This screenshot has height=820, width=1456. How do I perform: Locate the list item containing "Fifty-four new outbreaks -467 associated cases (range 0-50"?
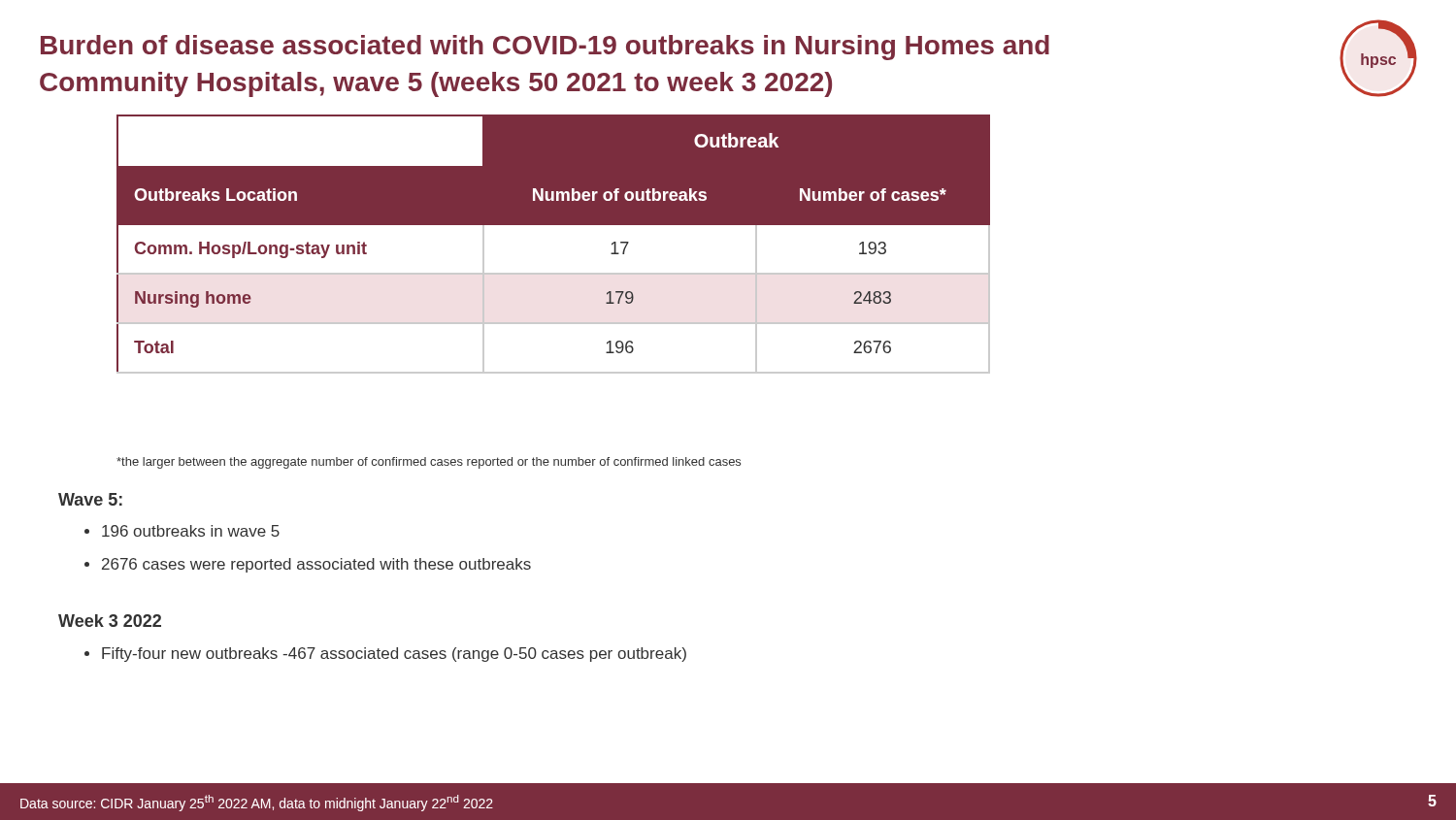click(382, 654)
